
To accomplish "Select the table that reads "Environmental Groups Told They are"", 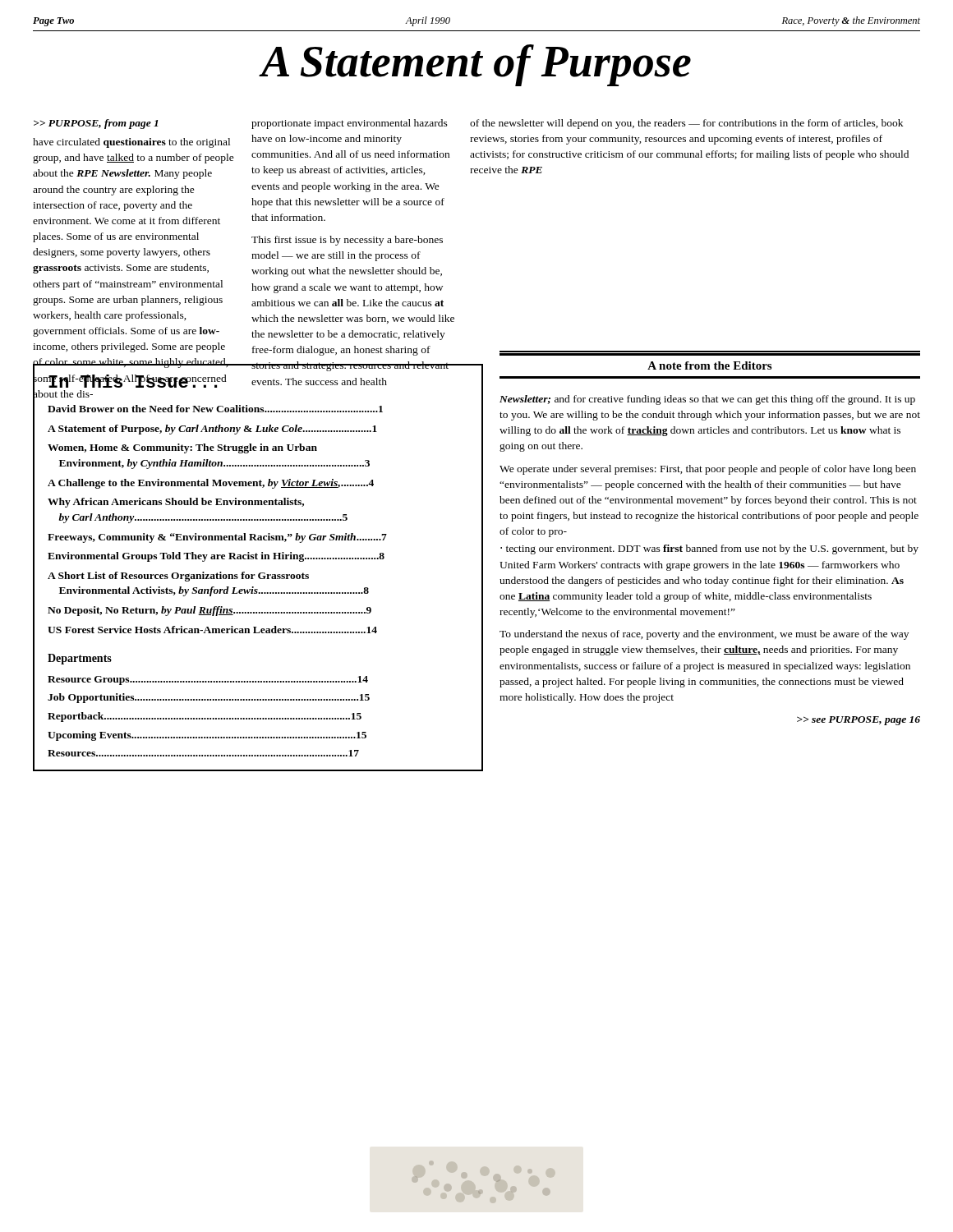I will click(x=258, y=567).
